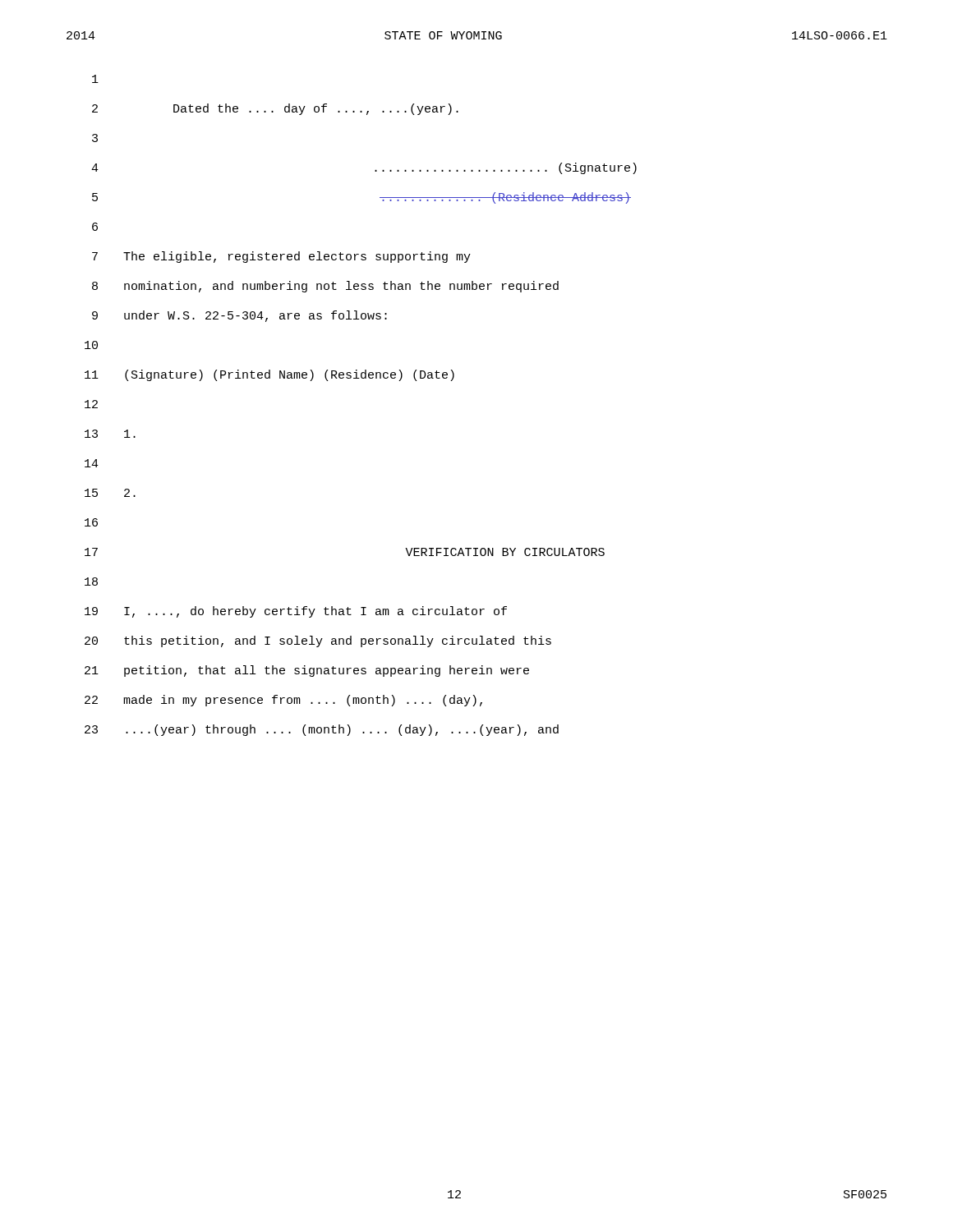
Task: Locate the text that reads "11 (Signature) (Printed Name) (Residence) (Date)"
Action: click(x=269, y=375)
